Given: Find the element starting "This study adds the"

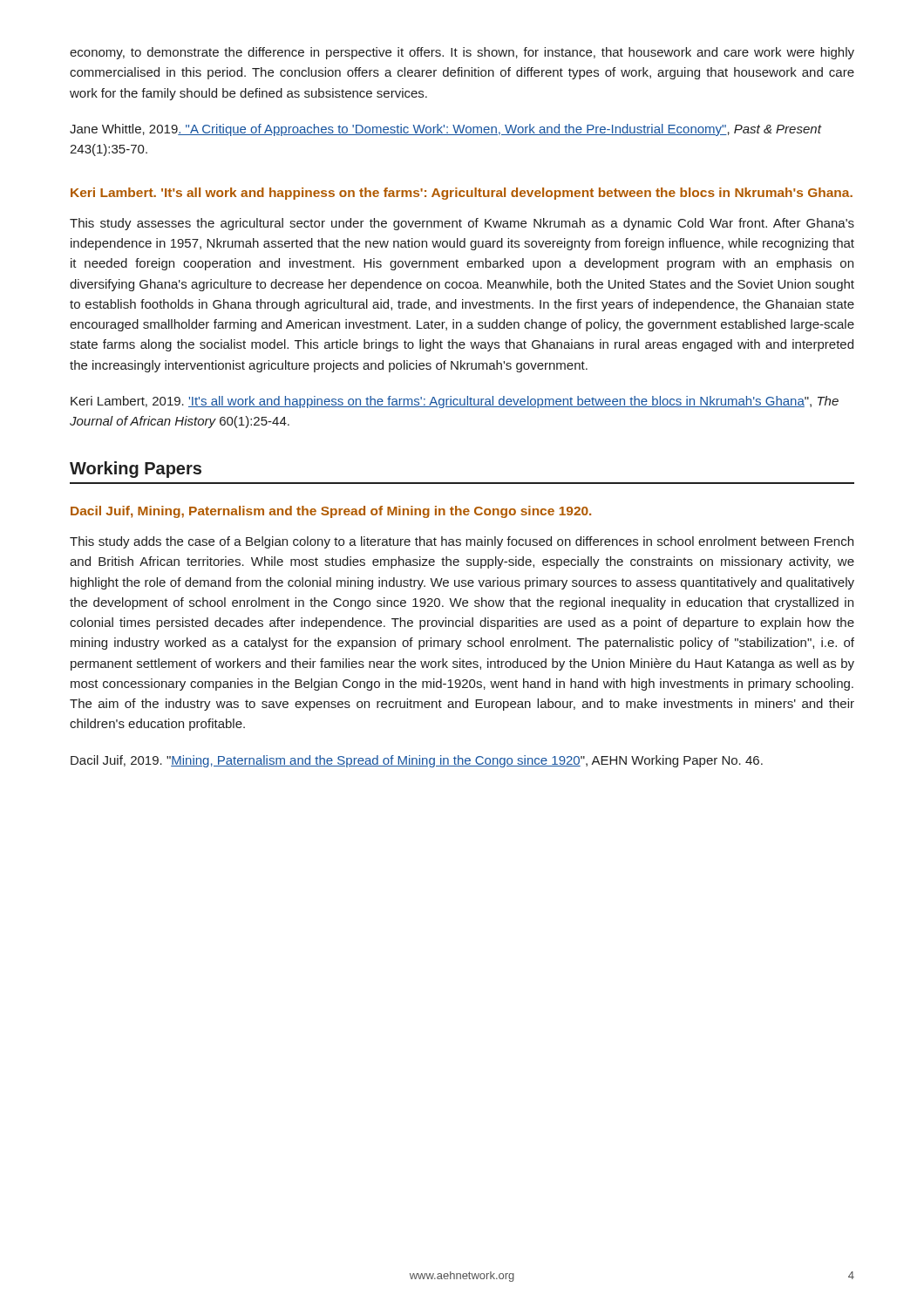Looking at the screenshot, I should (462, 632).
